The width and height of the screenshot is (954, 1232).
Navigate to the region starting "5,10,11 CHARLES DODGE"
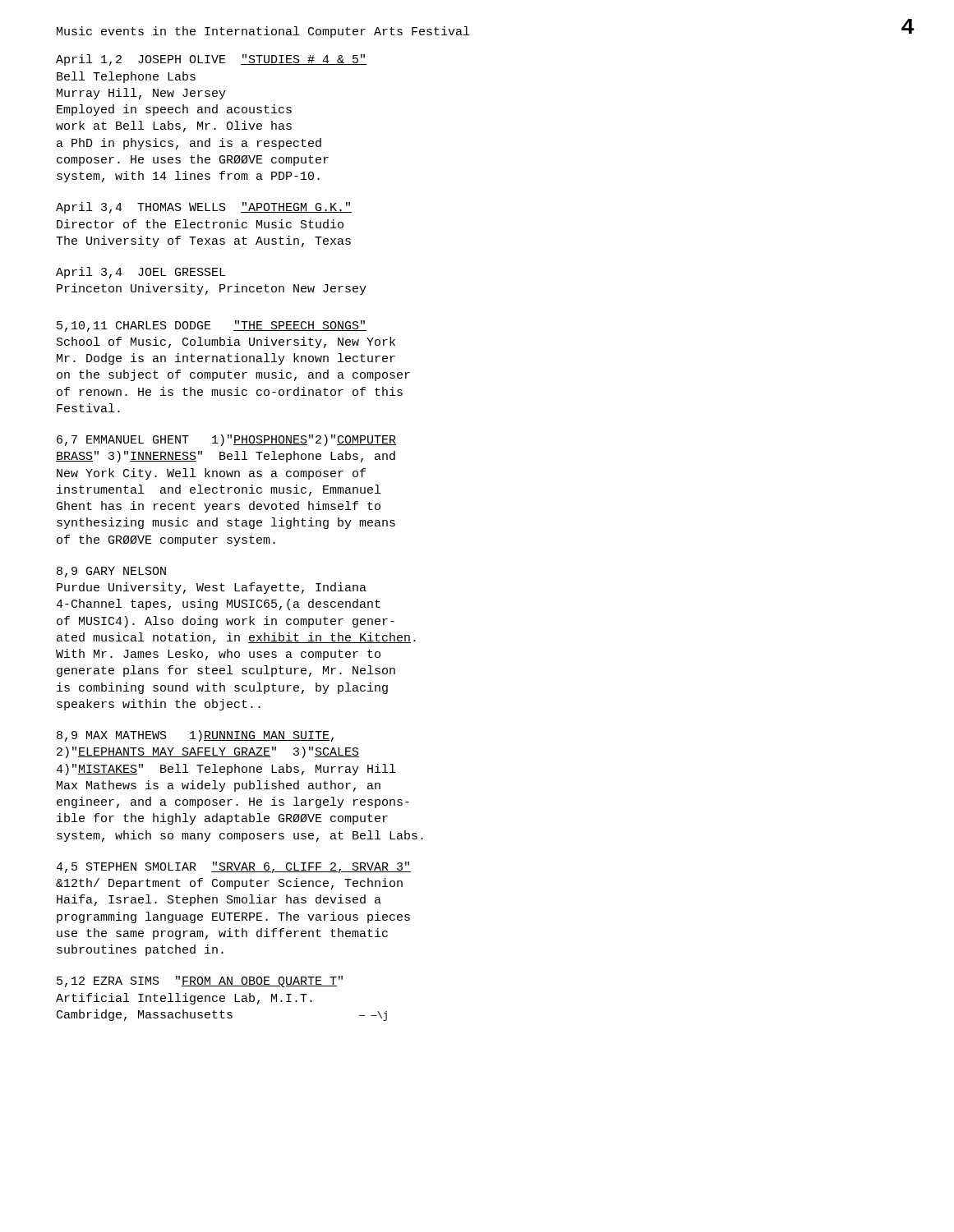(233, 368)
